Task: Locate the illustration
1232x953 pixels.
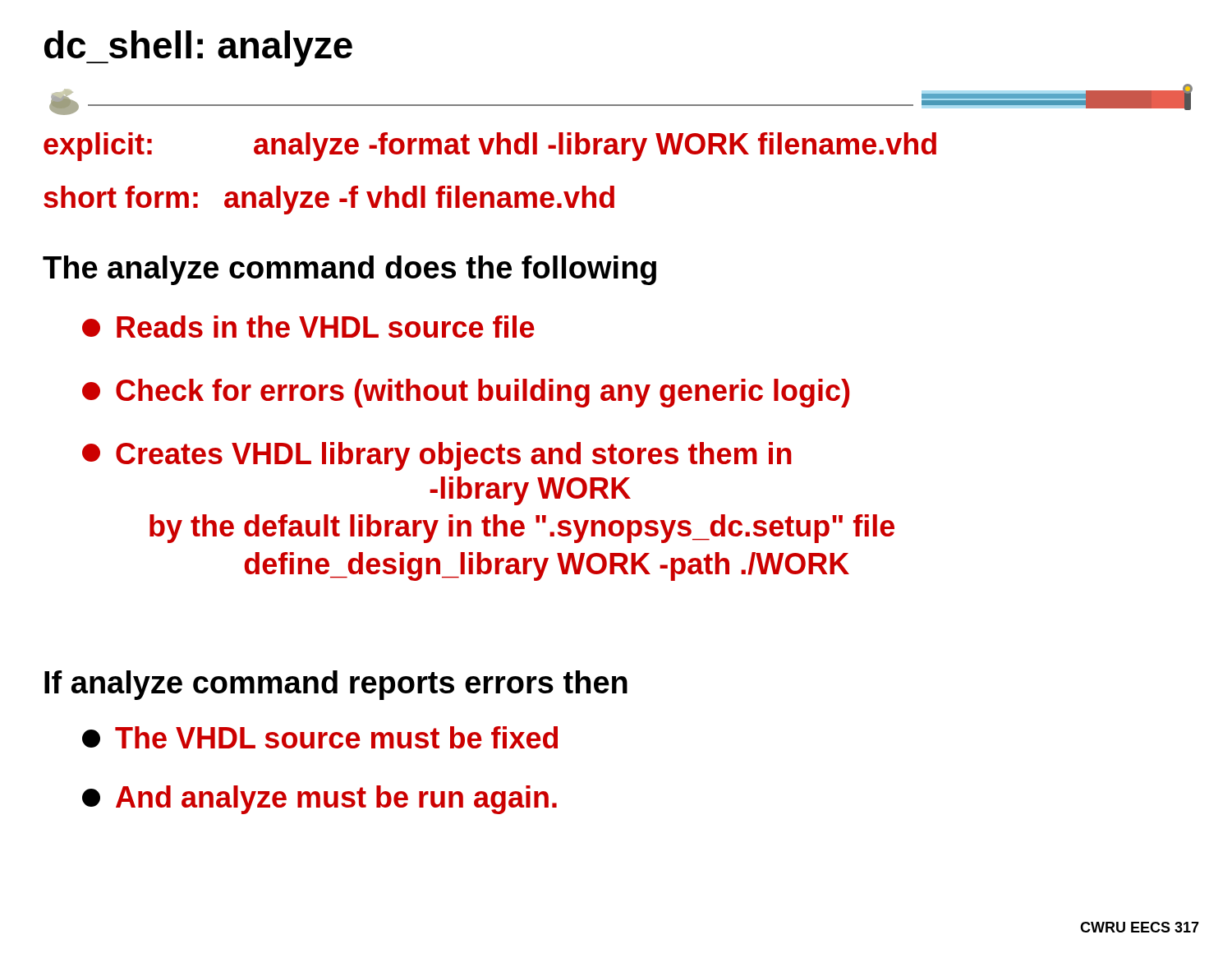Action: pos(618,99)
